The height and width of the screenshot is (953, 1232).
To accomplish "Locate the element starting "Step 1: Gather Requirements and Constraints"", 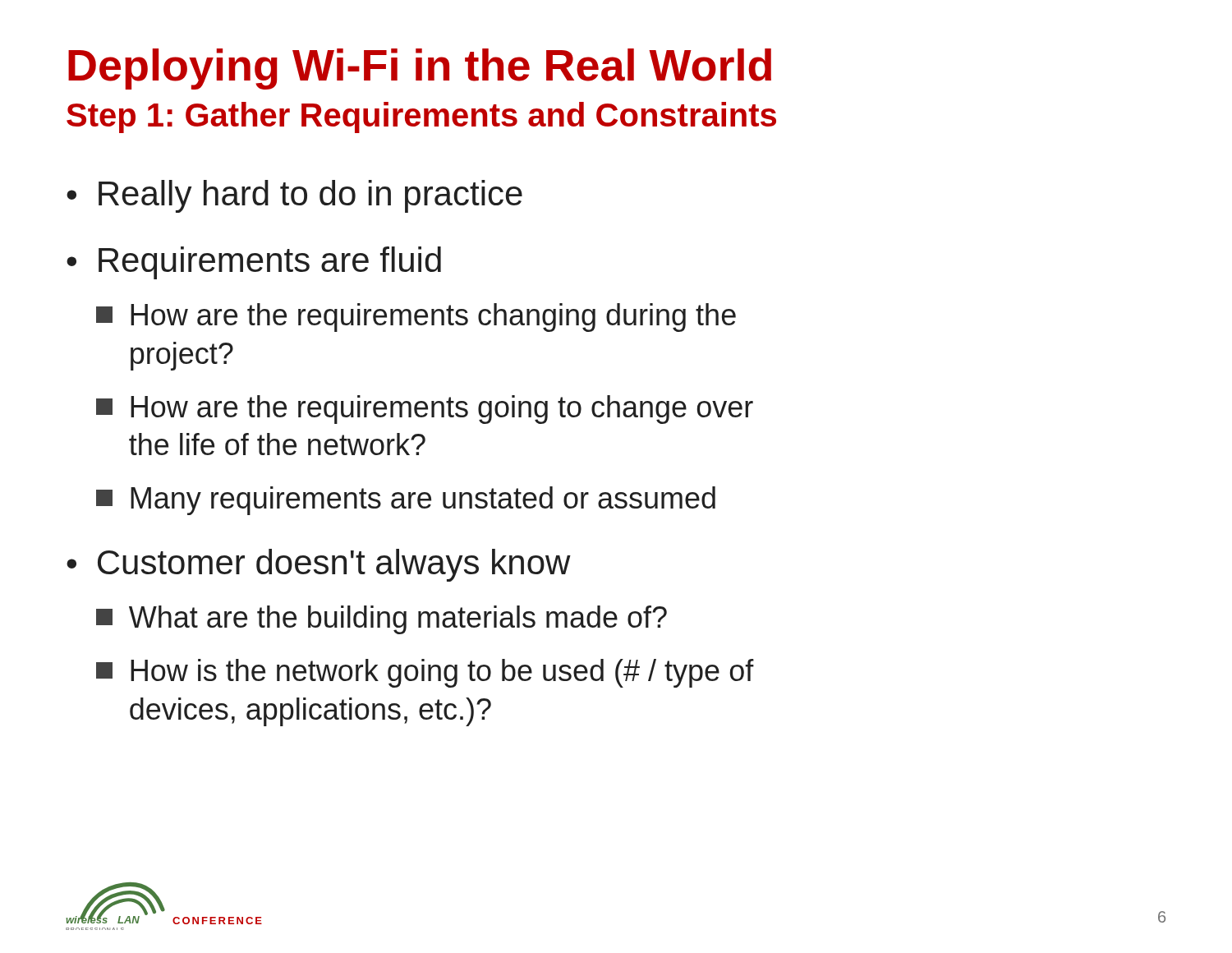I will coord(616,115).
